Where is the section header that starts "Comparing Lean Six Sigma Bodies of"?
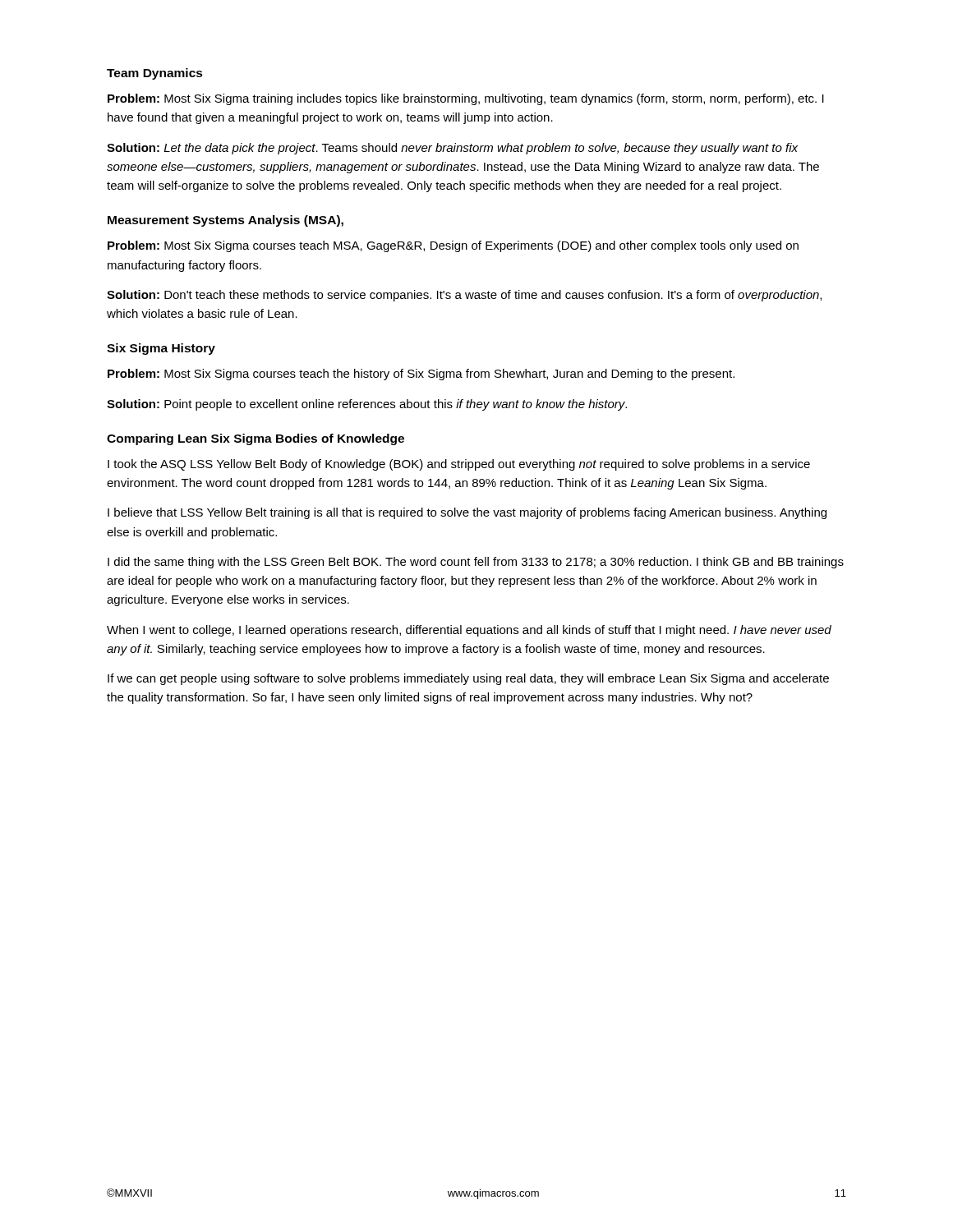The width and height of the screenshot is (953, 1232). [x=256, y=438]
